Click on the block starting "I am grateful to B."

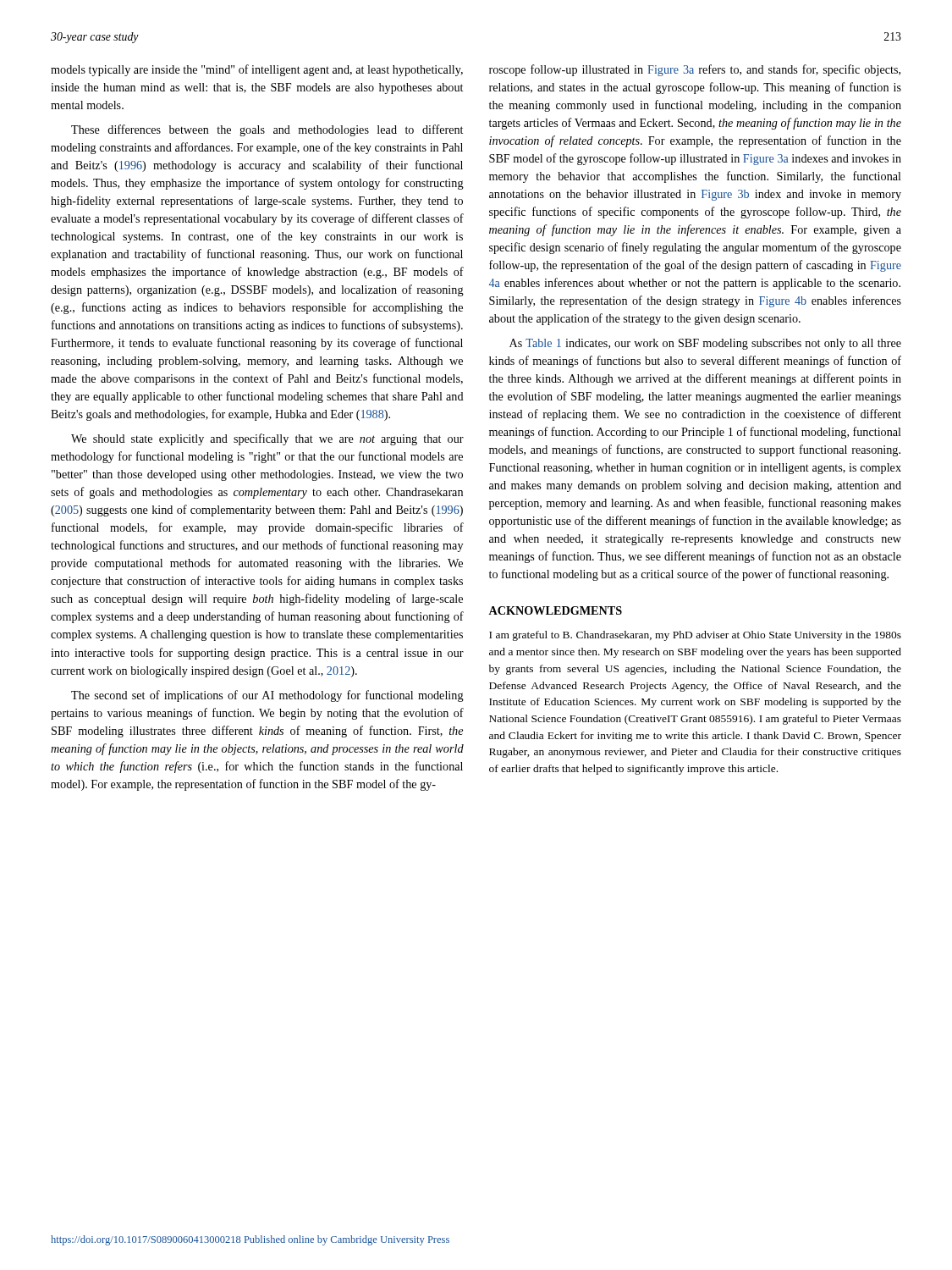695,702
